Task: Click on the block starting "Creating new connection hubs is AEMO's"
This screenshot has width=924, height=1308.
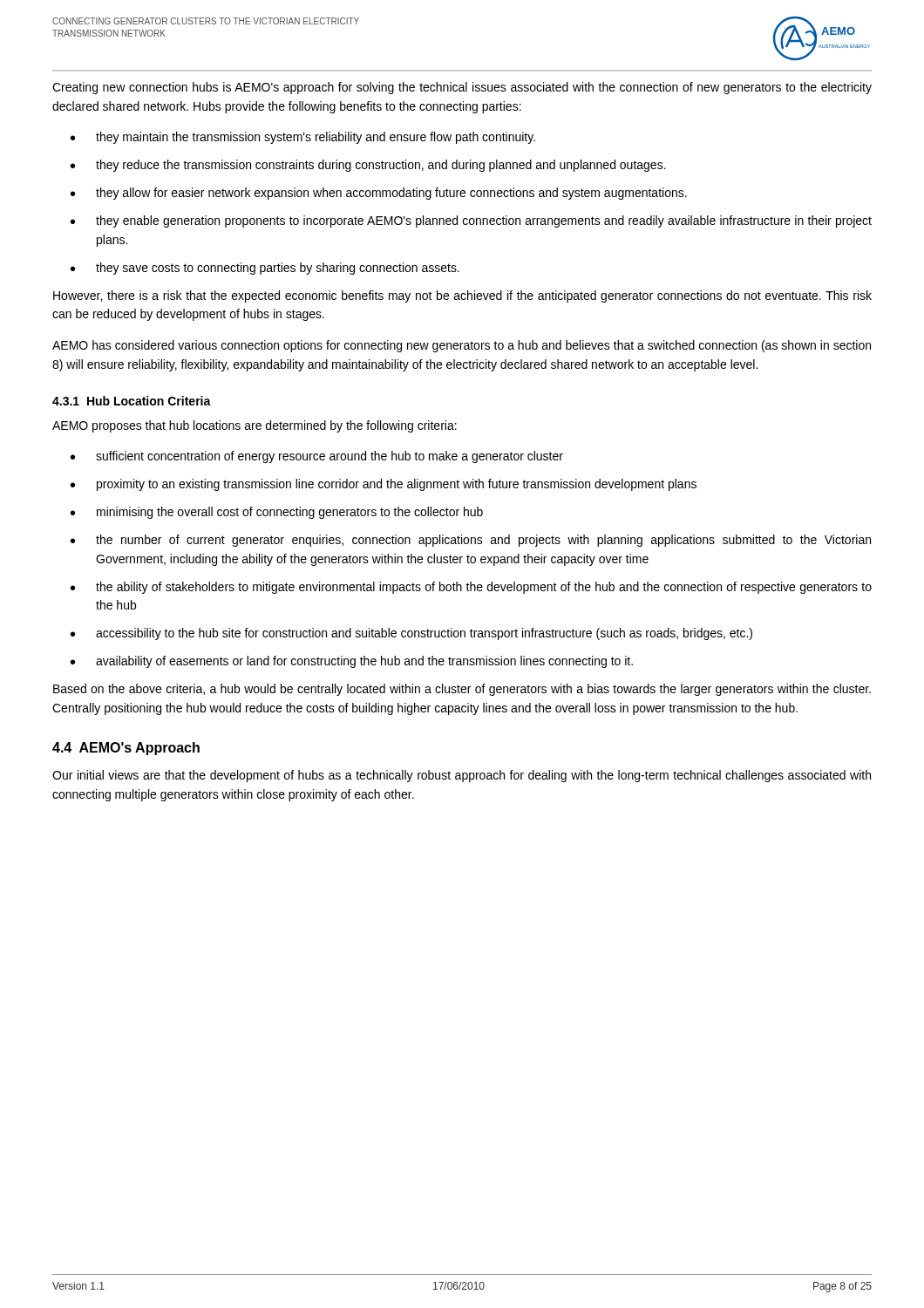Action: click(x=462, y=97)
